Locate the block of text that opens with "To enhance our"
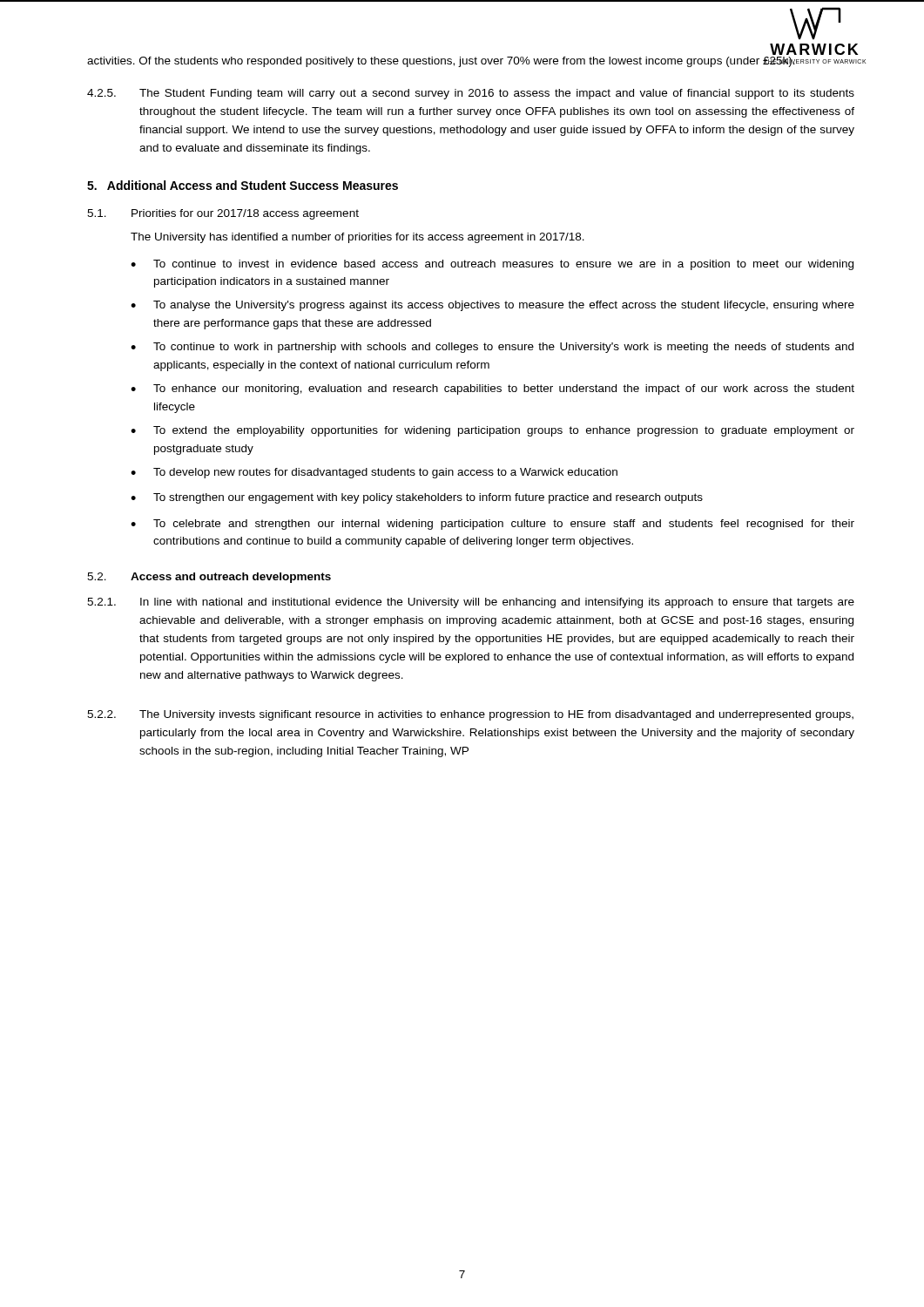This screenshot has height=1307, width=924. tap(504, 398)
